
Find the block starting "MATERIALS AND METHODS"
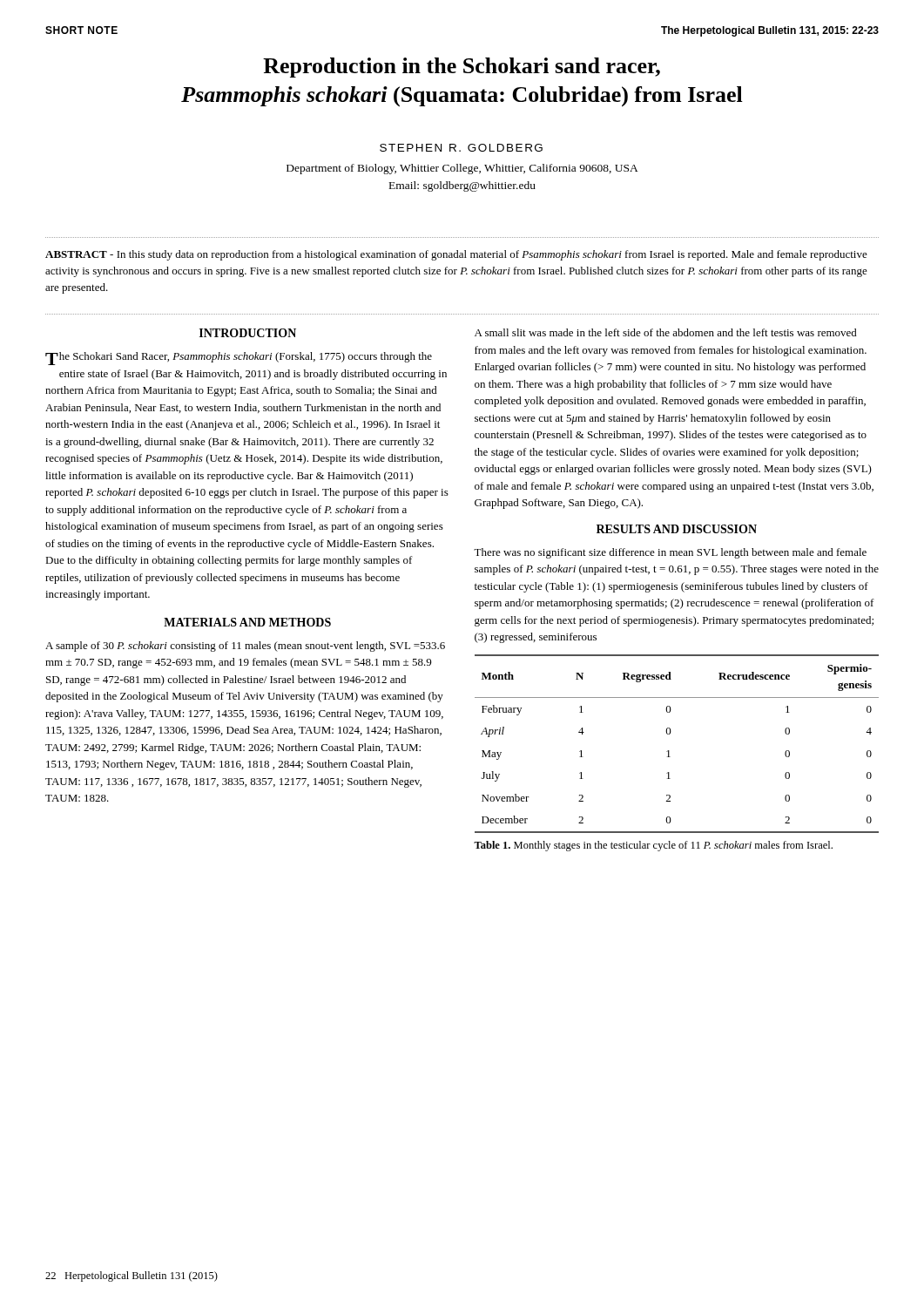pyautogui.click(x=248, y=622)
